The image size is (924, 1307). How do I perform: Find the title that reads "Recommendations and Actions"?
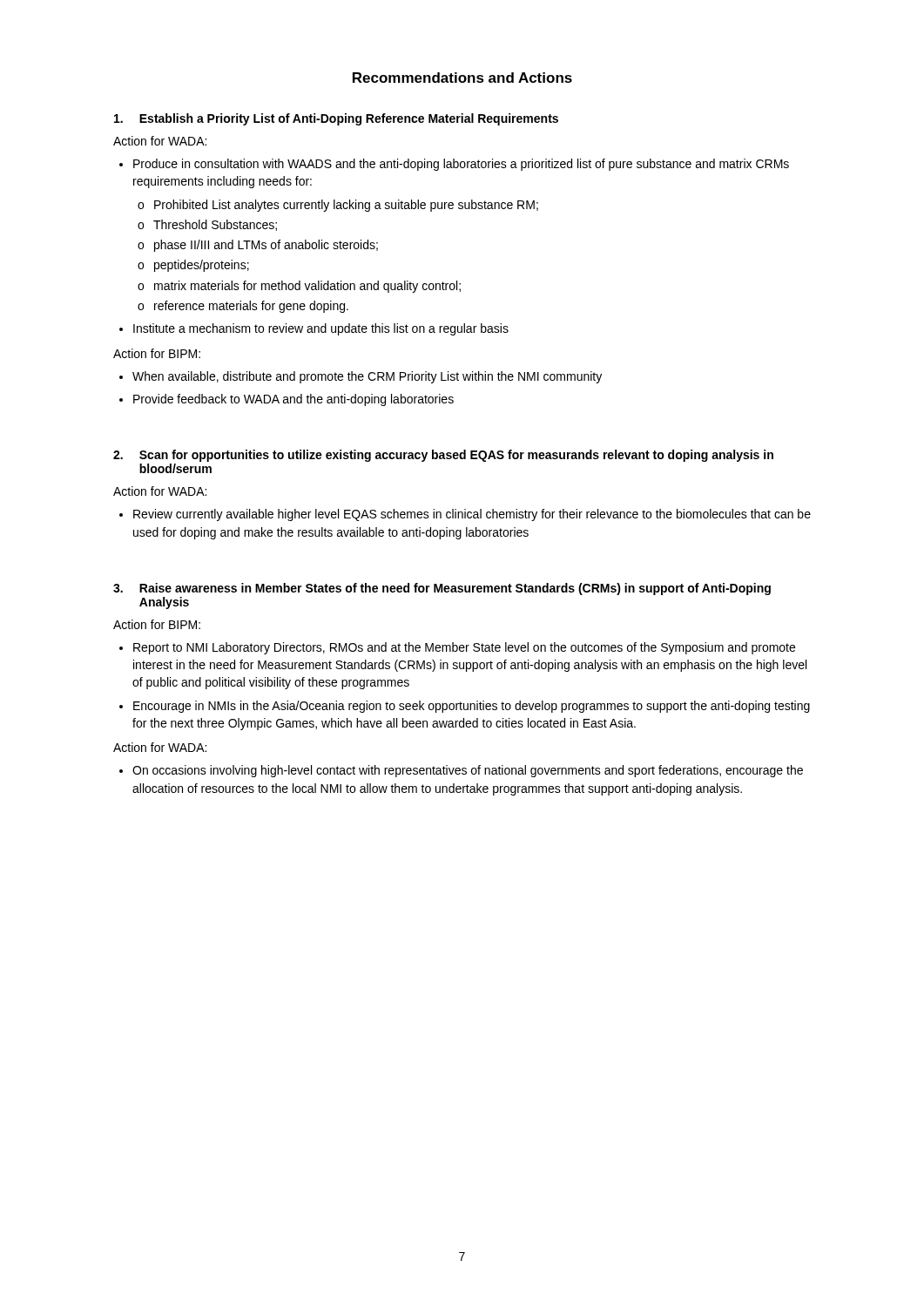pyautogui.click(x=462, y=78)
